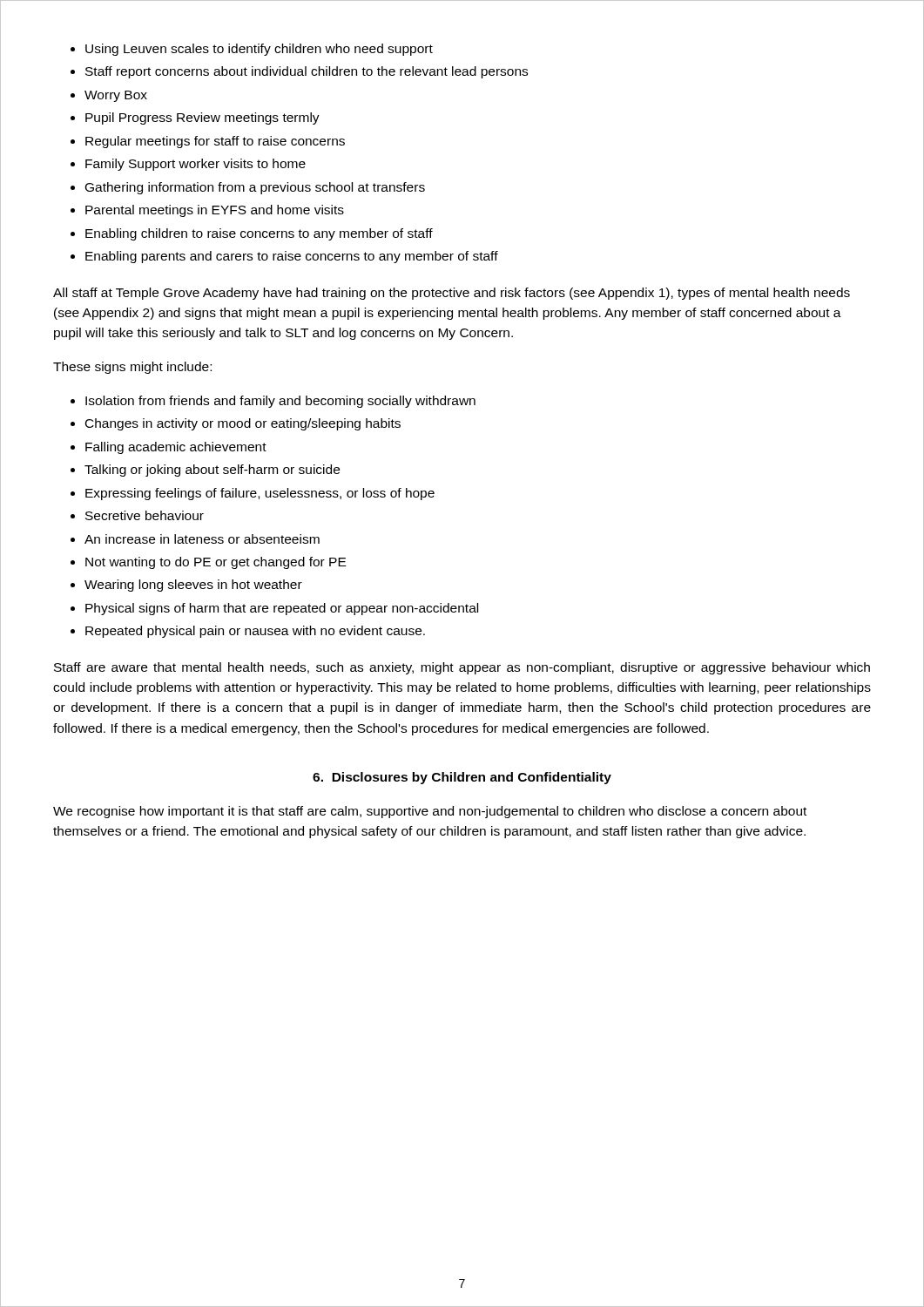Click on the text block with the text "Staff are aware that mental health needs,"

coord(462,697)
